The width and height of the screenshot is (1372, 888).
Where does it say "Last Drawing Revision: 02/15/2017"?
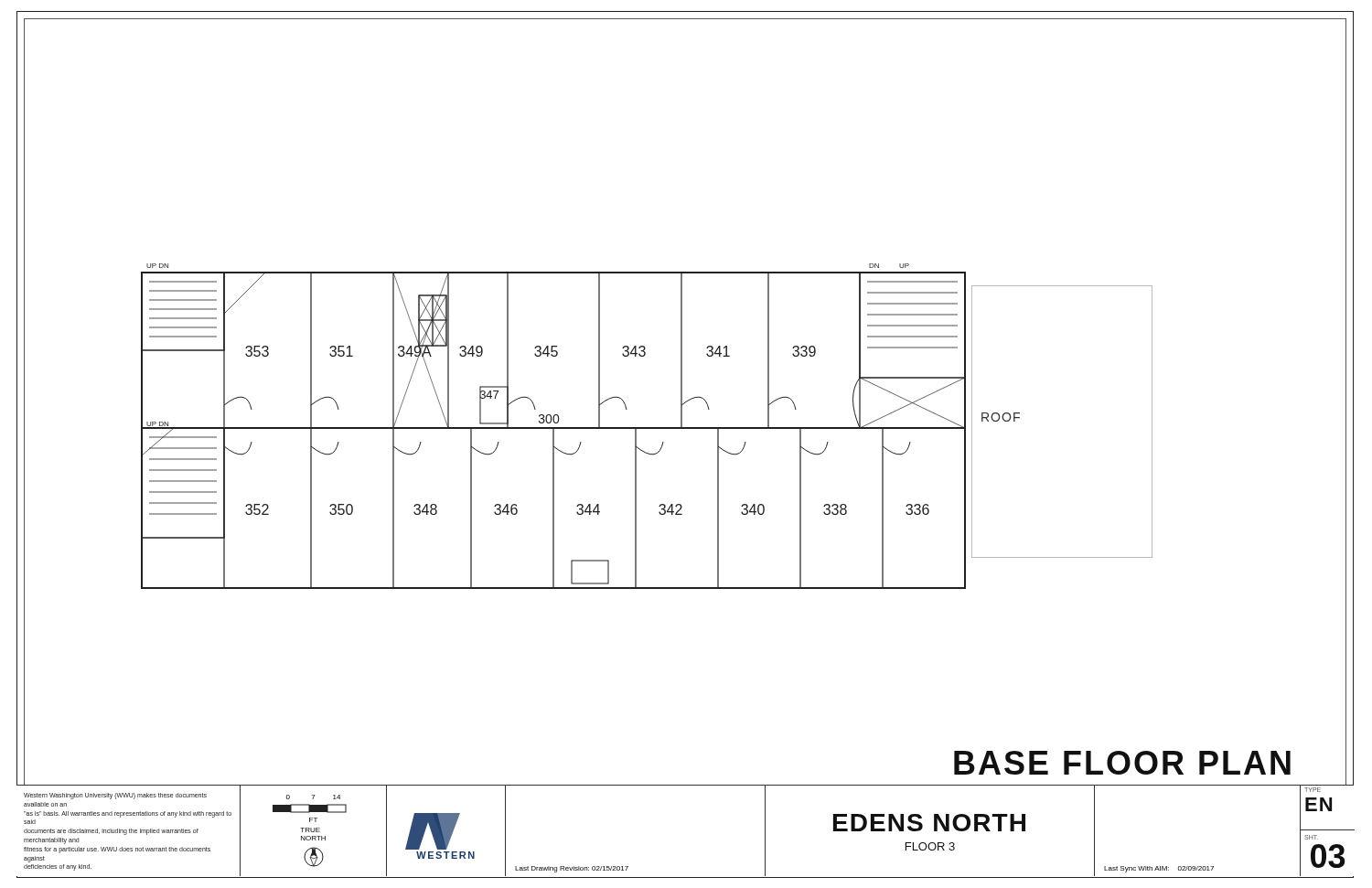(572, 868)
